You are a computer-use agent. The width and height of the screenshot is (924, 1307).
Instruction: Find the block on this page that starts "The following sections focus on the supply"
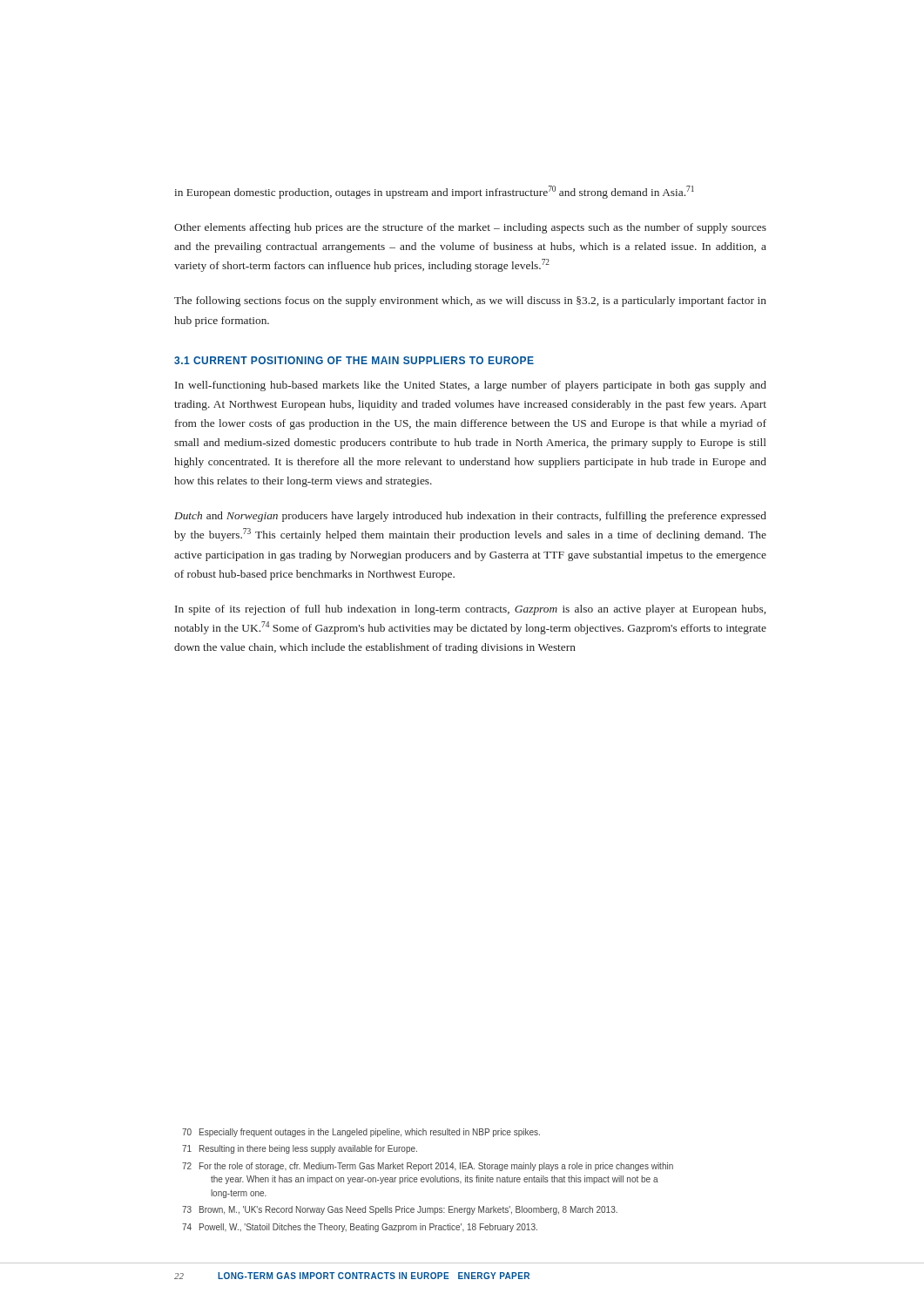[x=470, y=310]
